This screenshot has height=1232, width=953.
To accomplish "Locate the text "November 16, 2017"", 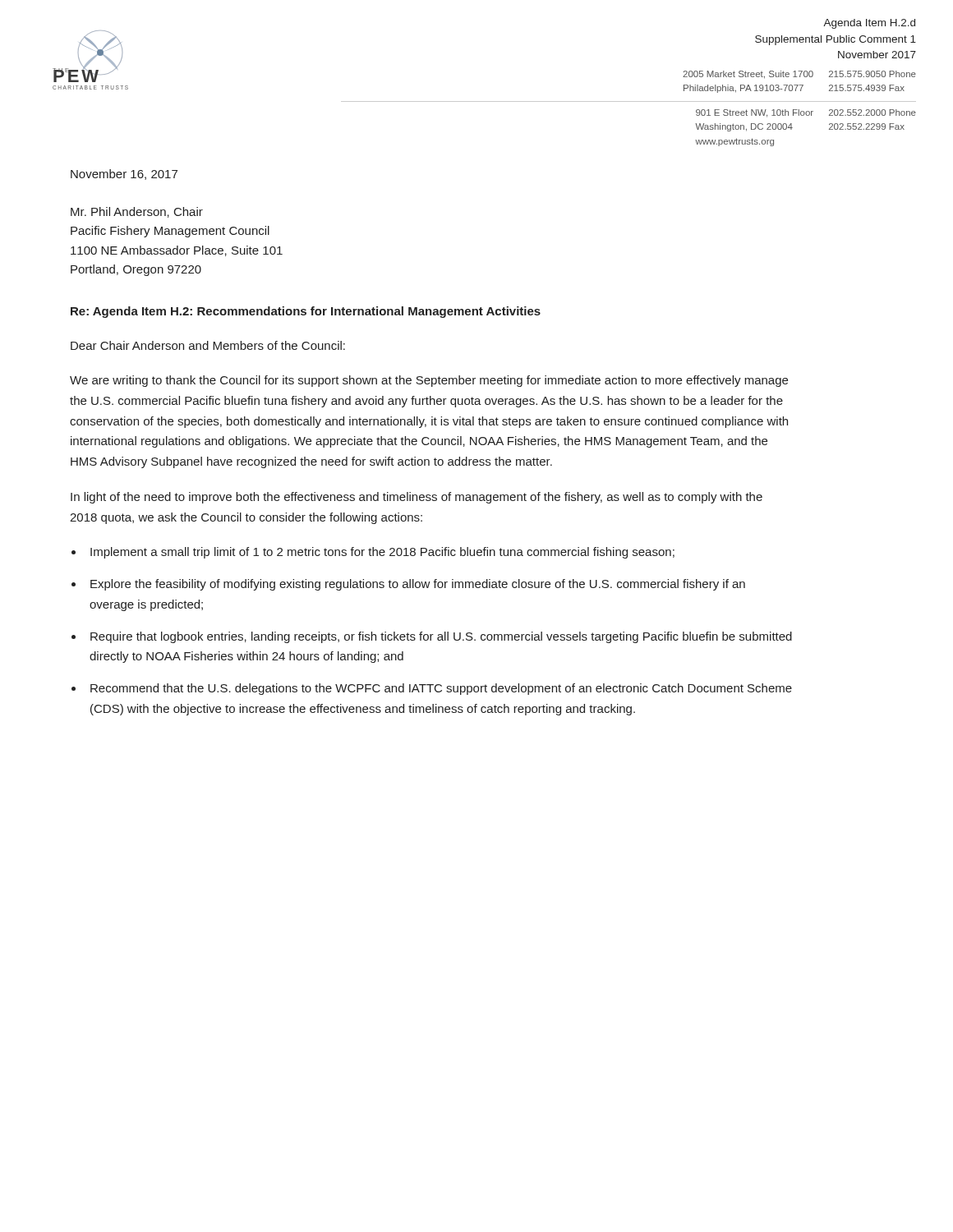I will point(124,174).
